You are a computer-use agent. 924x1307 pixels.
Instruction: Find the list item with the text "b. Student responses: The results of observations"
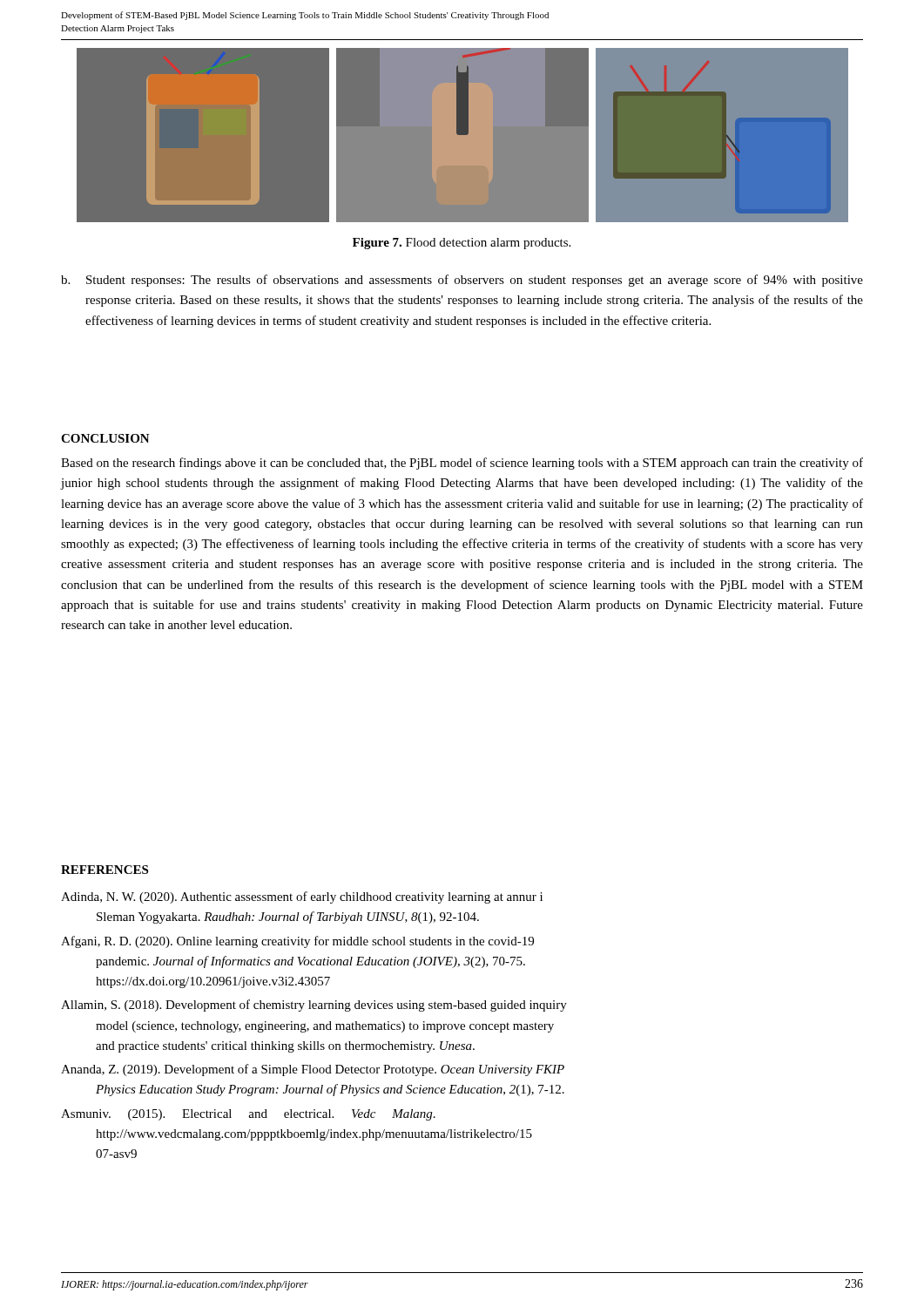(462, 301)
